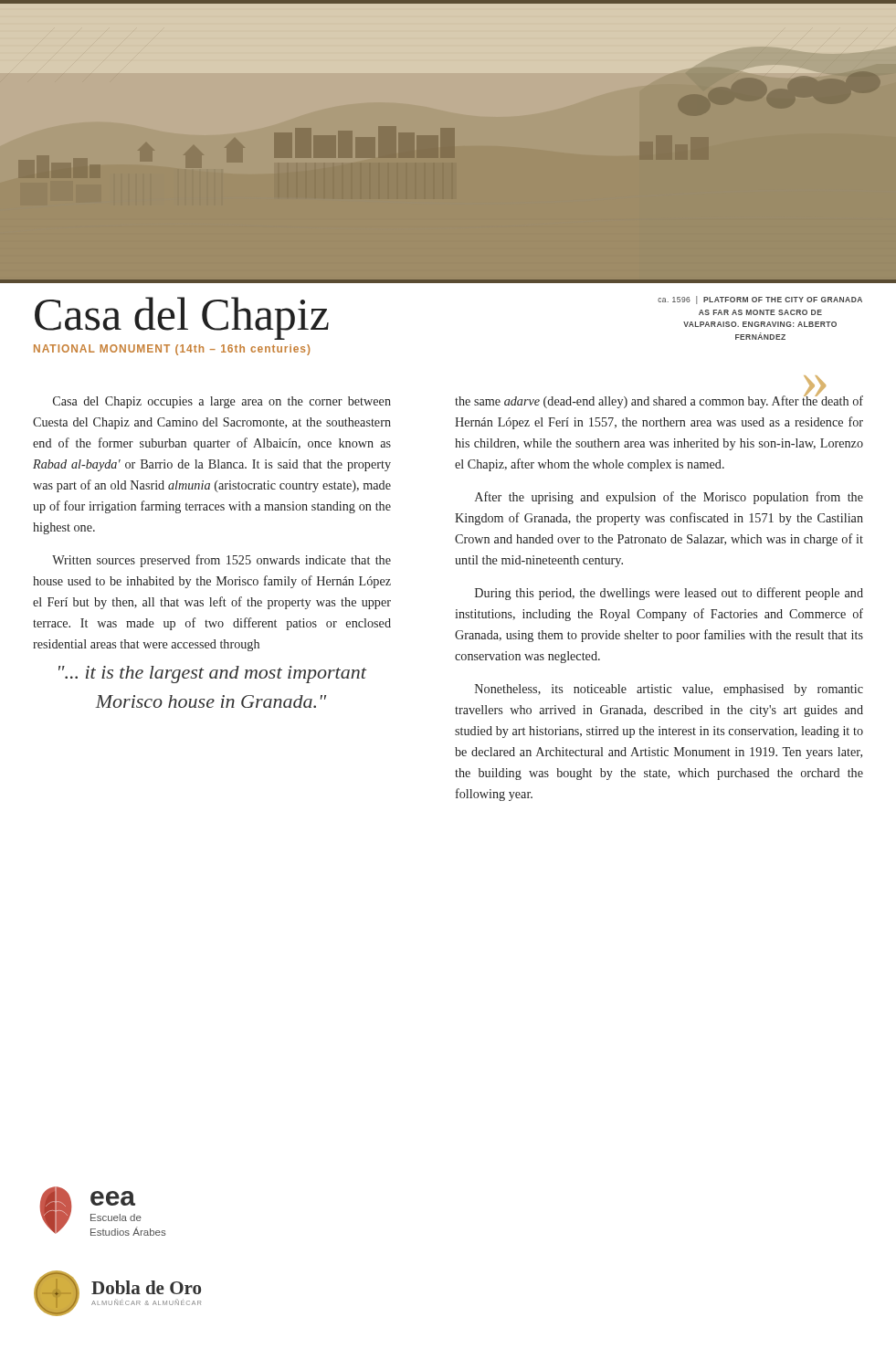Locate the text block containing "Written sources preserved from 1525 onwards indicate that"
This screenshot has height=1370, width=896.
(212, 602)
